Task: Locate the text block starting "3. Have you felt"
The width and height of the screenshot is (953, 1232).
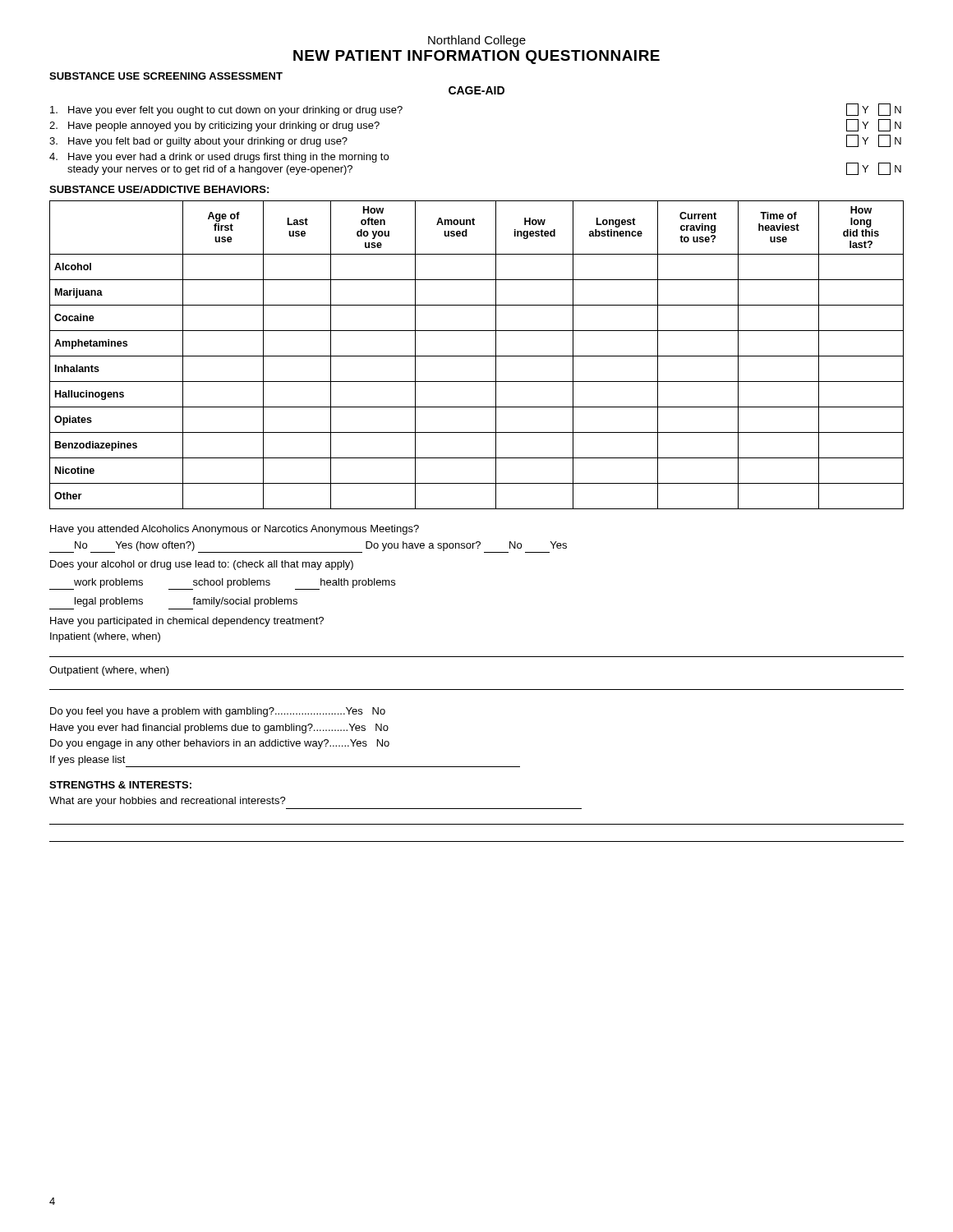Action: [x=197, y=142]
